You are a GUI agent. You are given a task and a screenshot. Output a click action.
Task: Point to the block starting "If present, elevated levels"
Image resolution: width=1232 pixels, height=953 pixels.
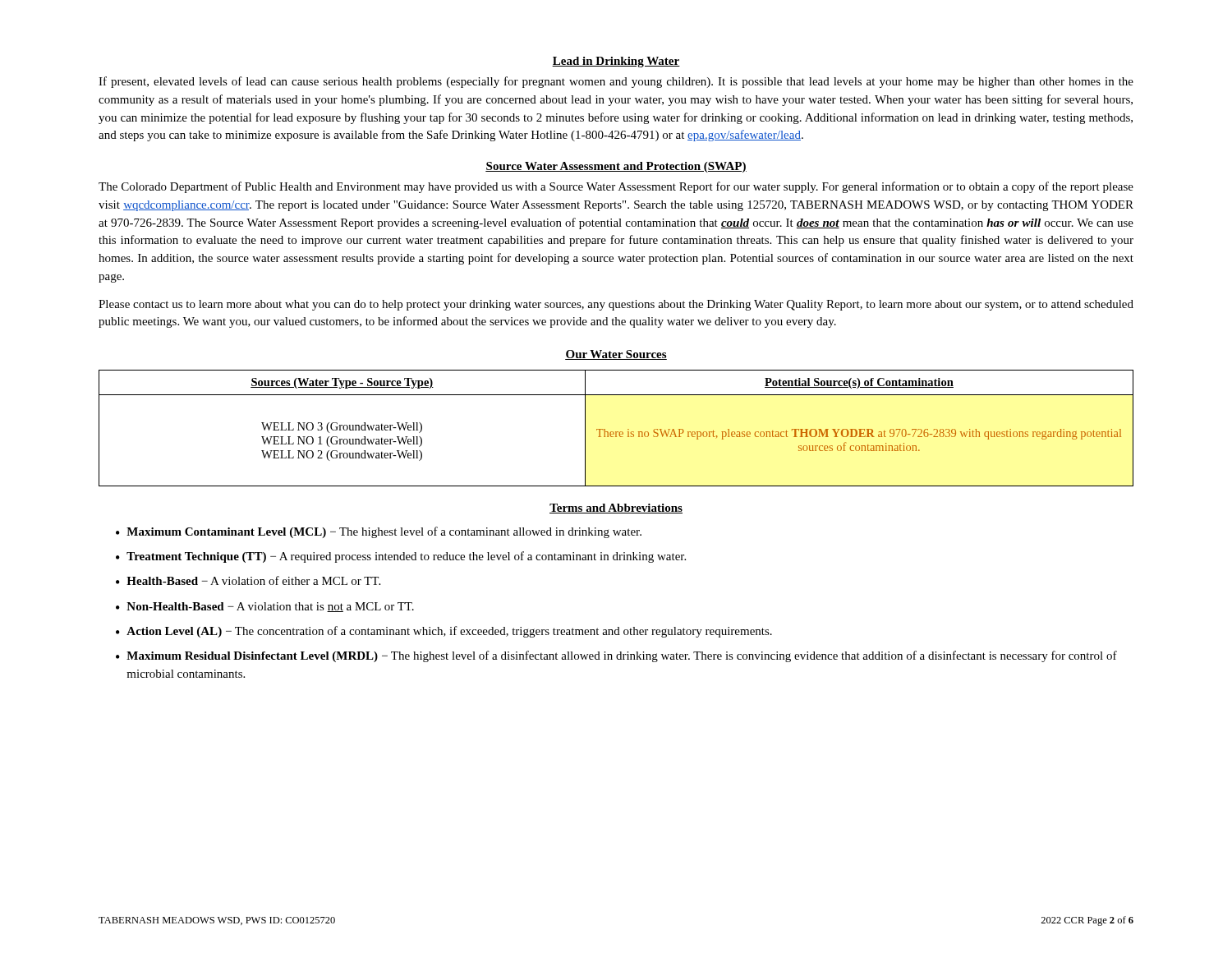pos(616,108)
